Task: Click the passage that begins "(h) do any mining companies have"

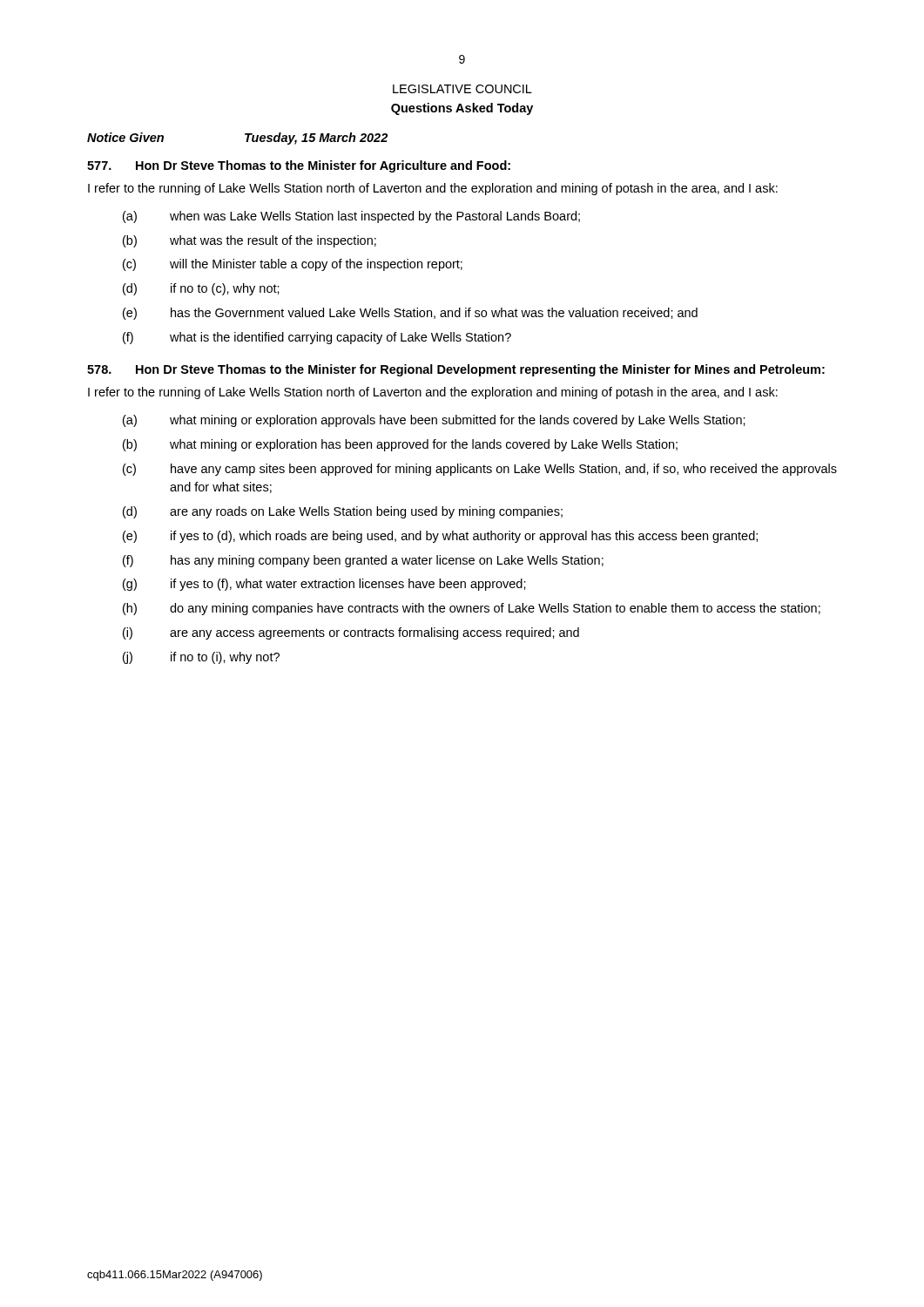Action: coord(462,609)
